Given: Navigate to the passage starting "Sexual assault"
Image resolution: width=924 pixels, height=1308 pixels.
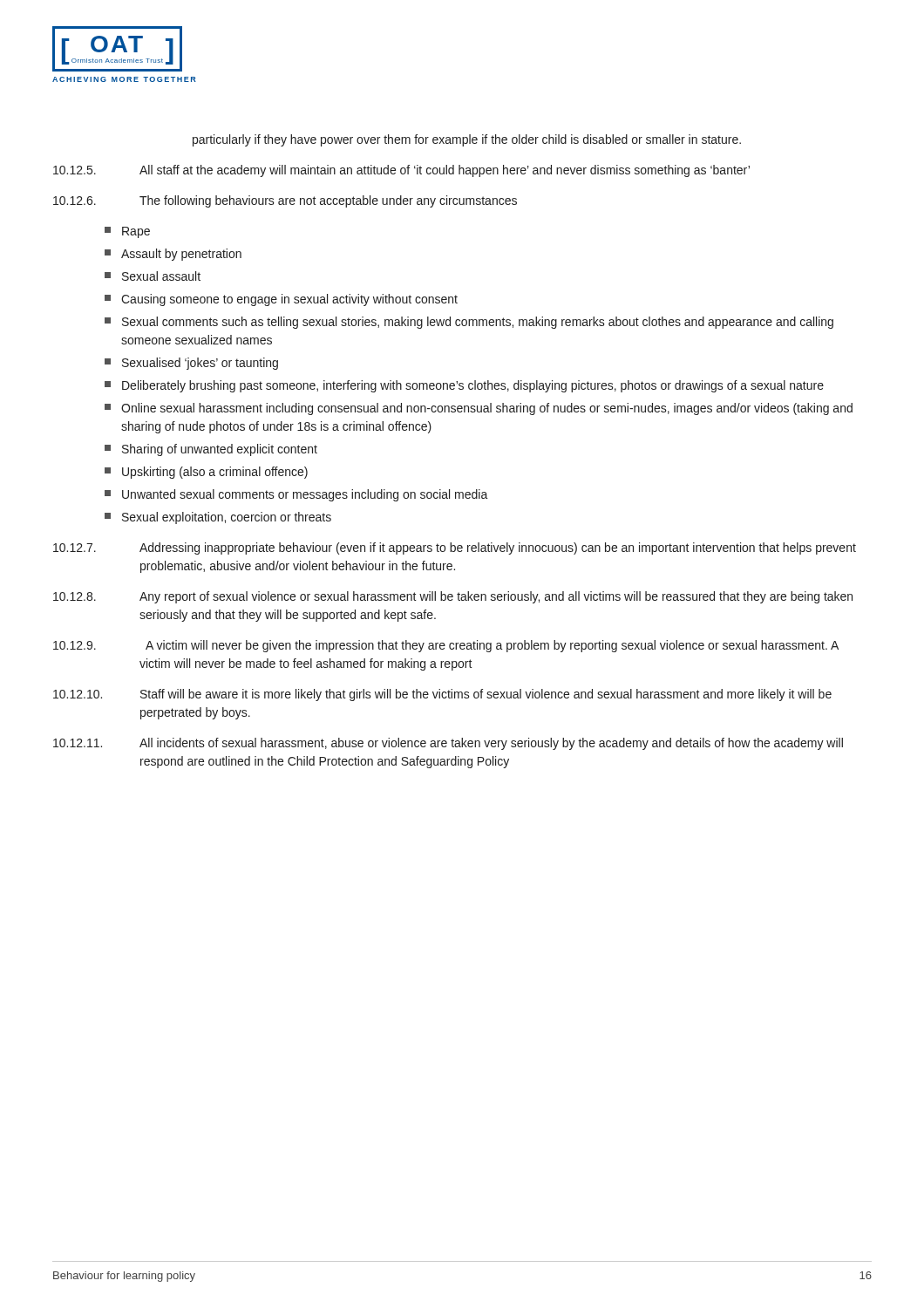Looking at the screenshot, I should click(153, 277).
